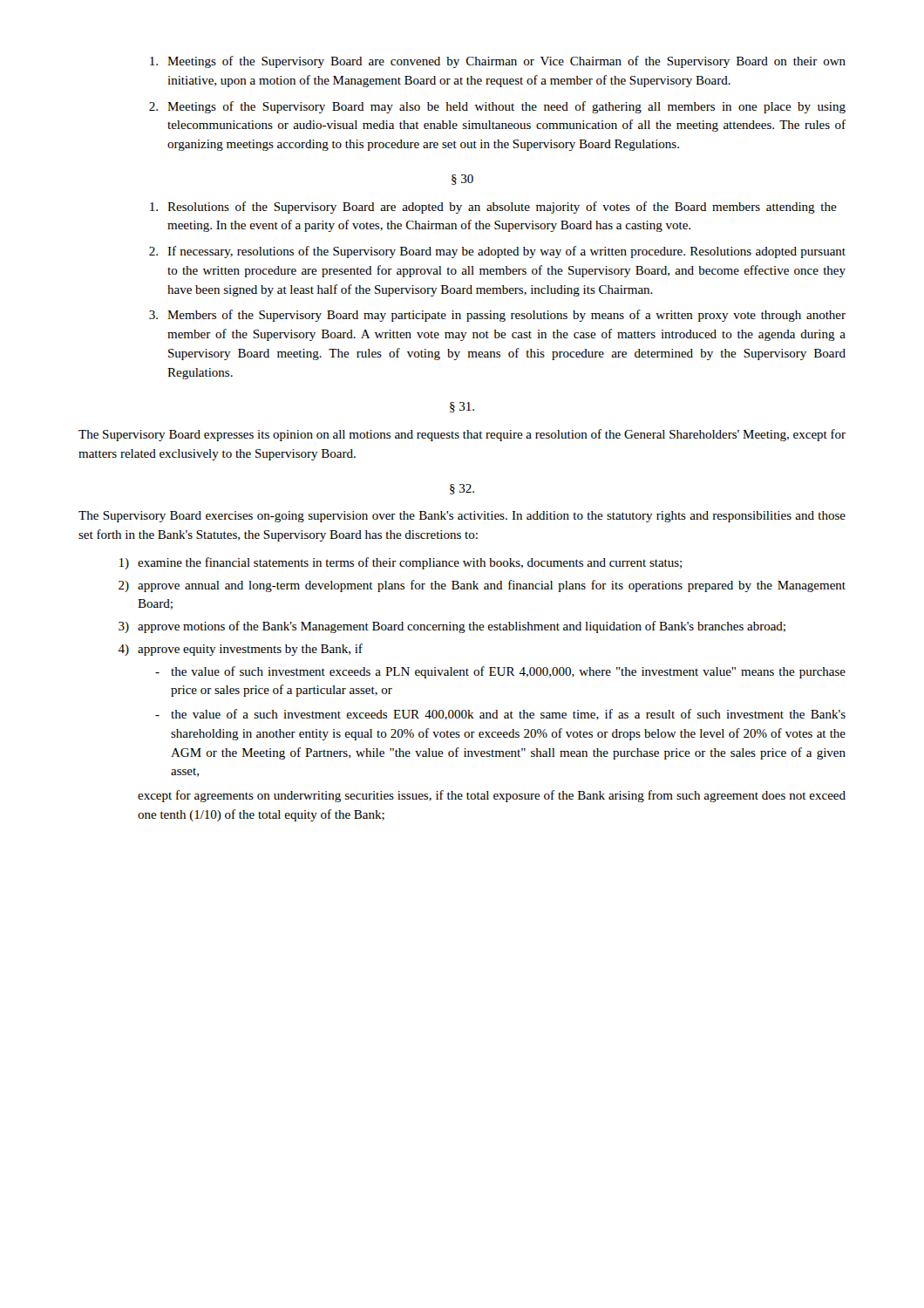Screen dimensions: 1308x924
Task: Click on the list item containing "4) approve equity investments by the Bank, if"
Action: [475, 732]
